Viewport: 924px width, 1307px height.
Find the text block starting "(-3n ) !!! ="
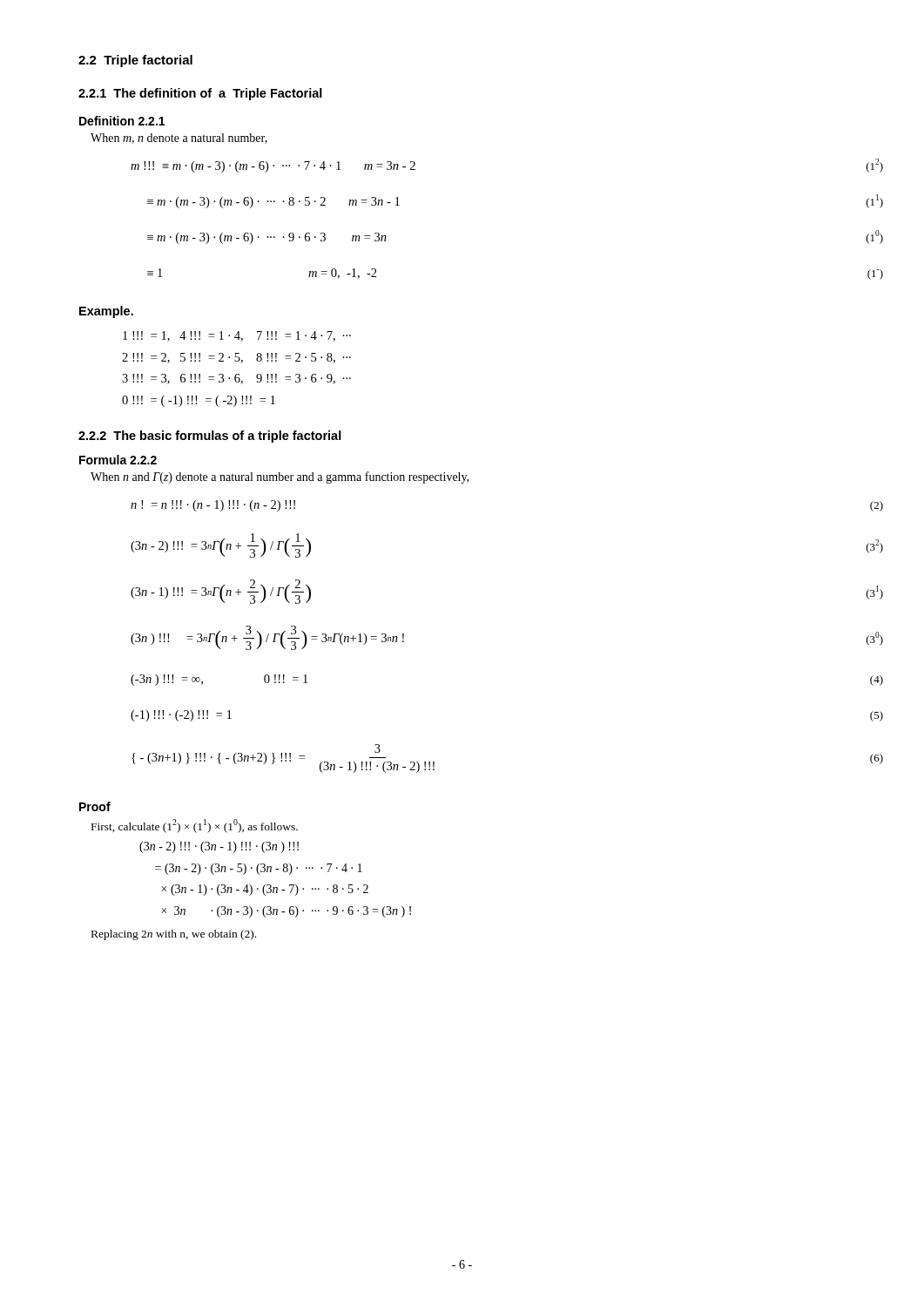pos(169,680)
